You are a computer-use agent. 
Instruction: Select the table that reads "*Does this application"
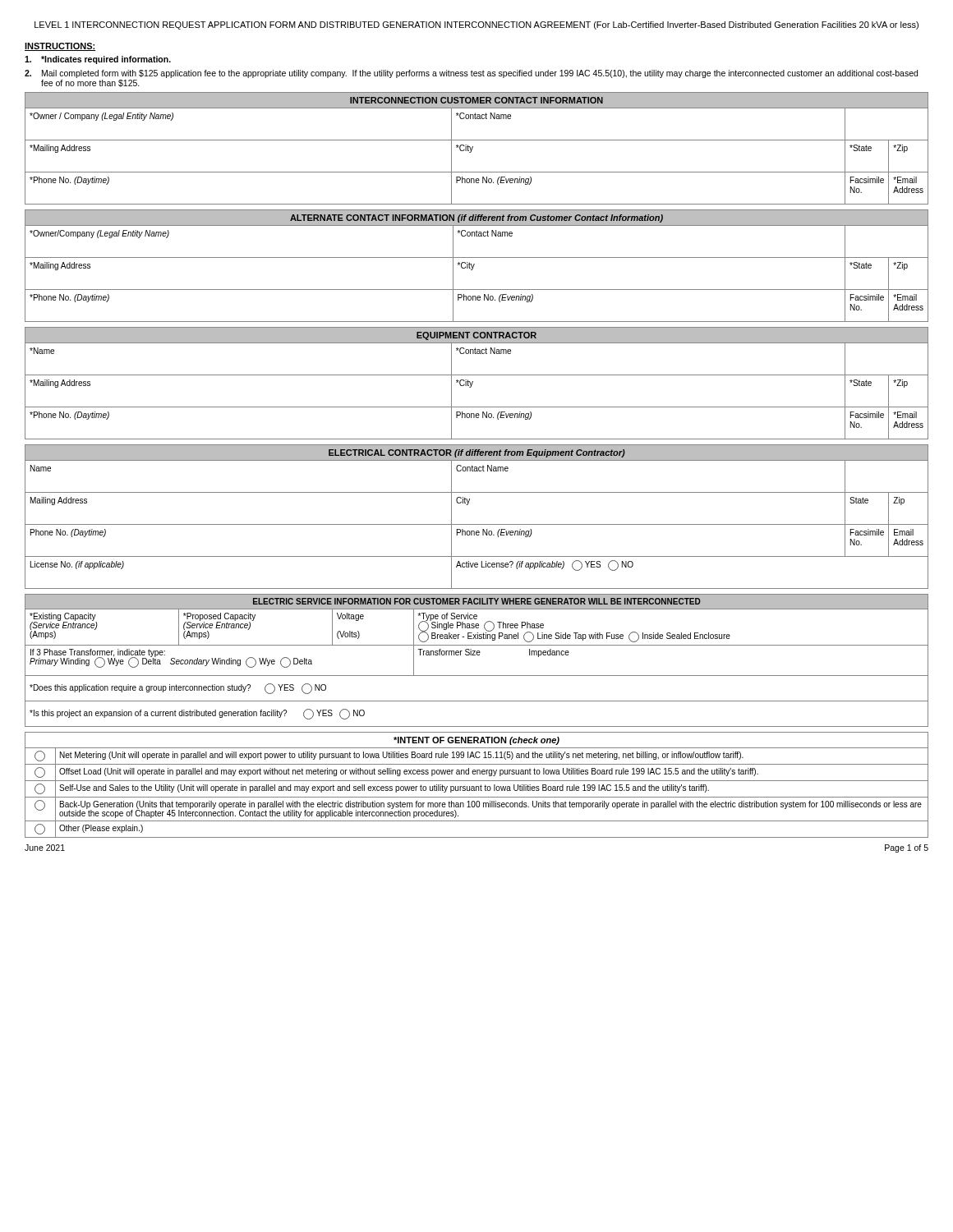476,660
